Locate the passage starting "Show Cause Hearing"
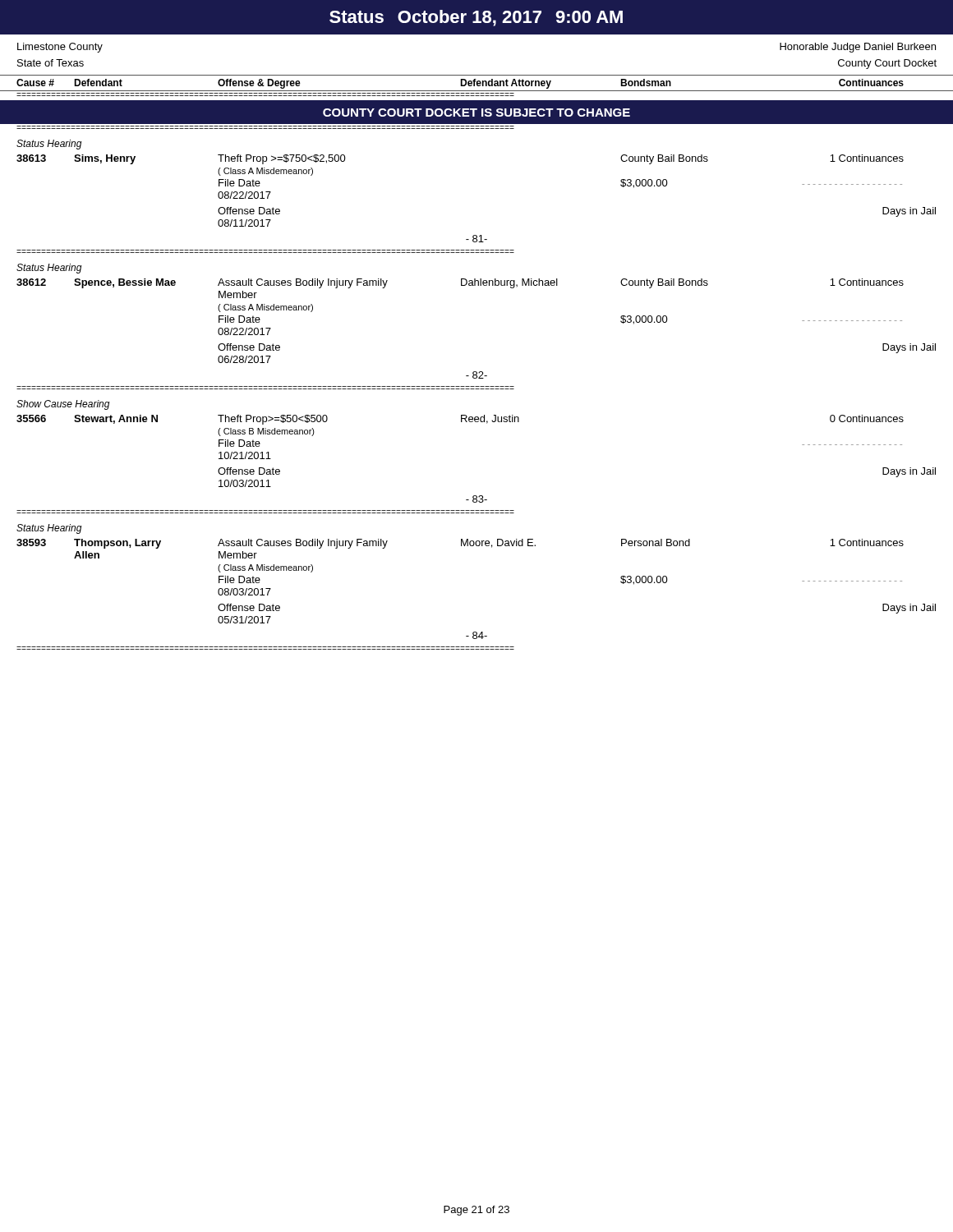 [x=63, y=404]
